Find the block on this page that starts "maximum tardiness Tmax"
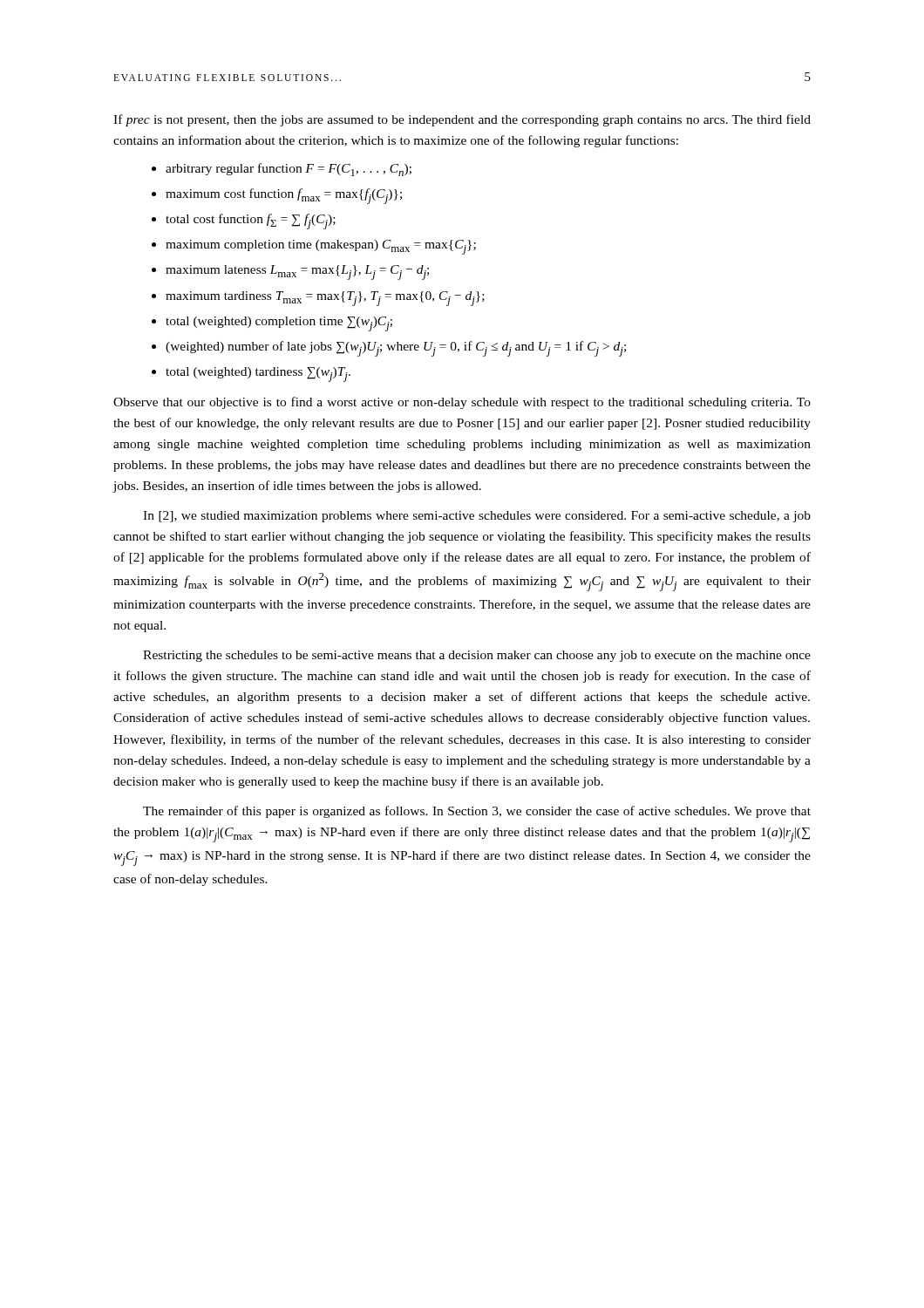 pos(325,297)
